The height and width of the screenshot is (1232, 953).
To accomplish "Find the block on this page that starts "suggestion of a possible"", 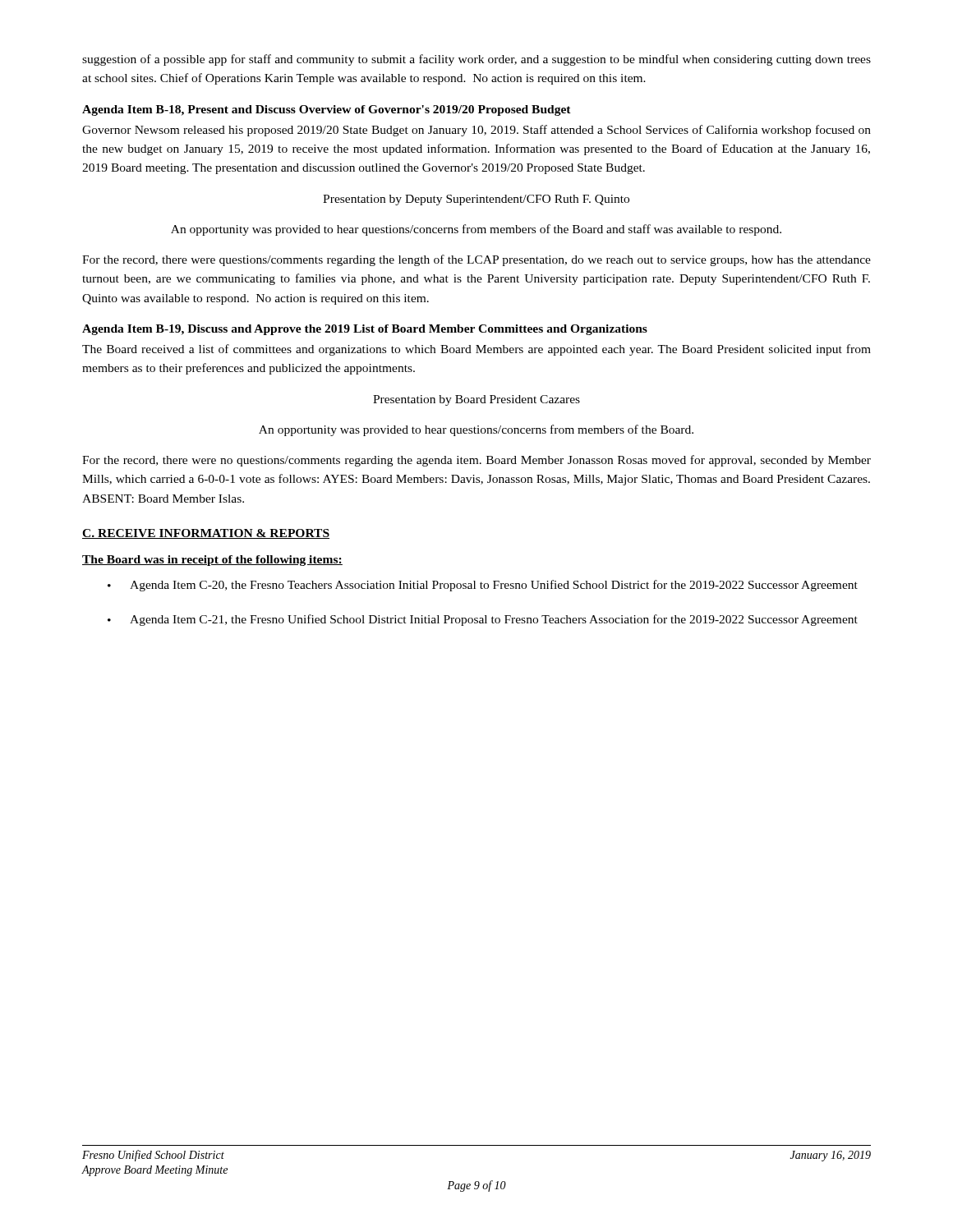I will (476, 68).
